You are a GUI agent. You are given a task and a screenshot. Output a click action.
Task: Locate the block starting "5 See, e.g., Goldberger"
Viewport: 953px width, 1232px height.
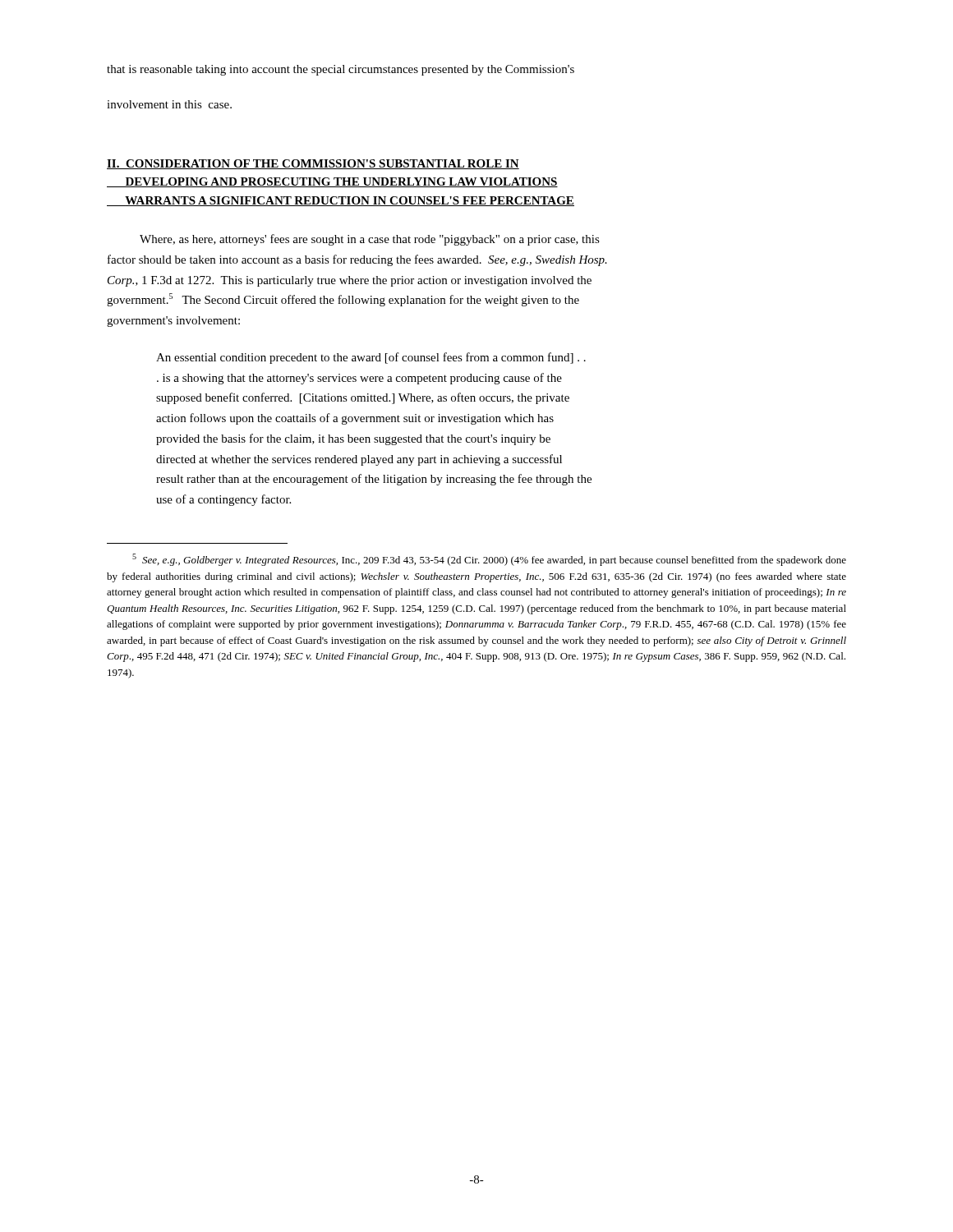(x=476, y=615)
